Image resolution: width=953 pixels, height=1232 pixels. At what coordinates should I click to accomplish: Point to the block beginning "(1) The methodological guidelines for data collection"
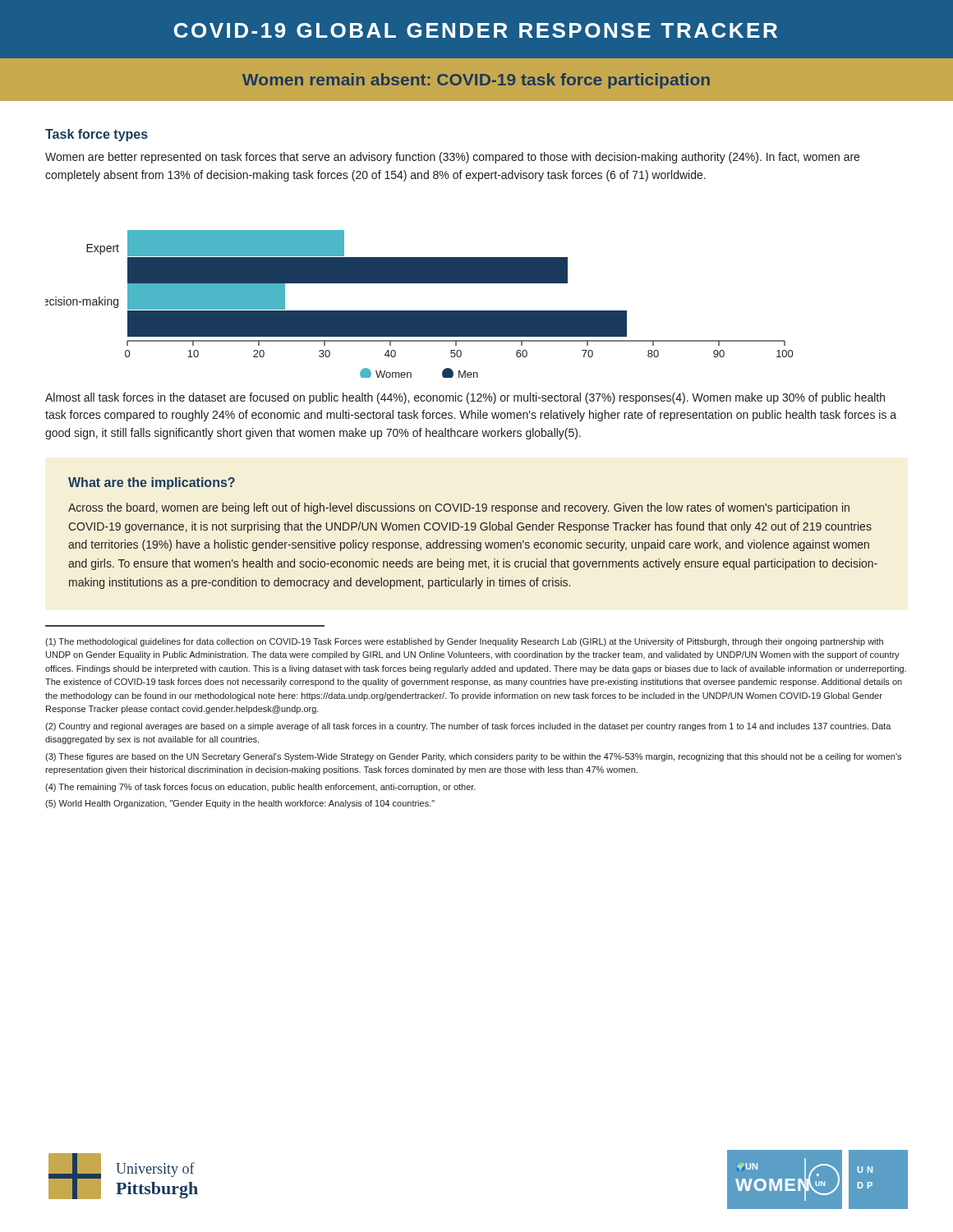pos(476,675)
